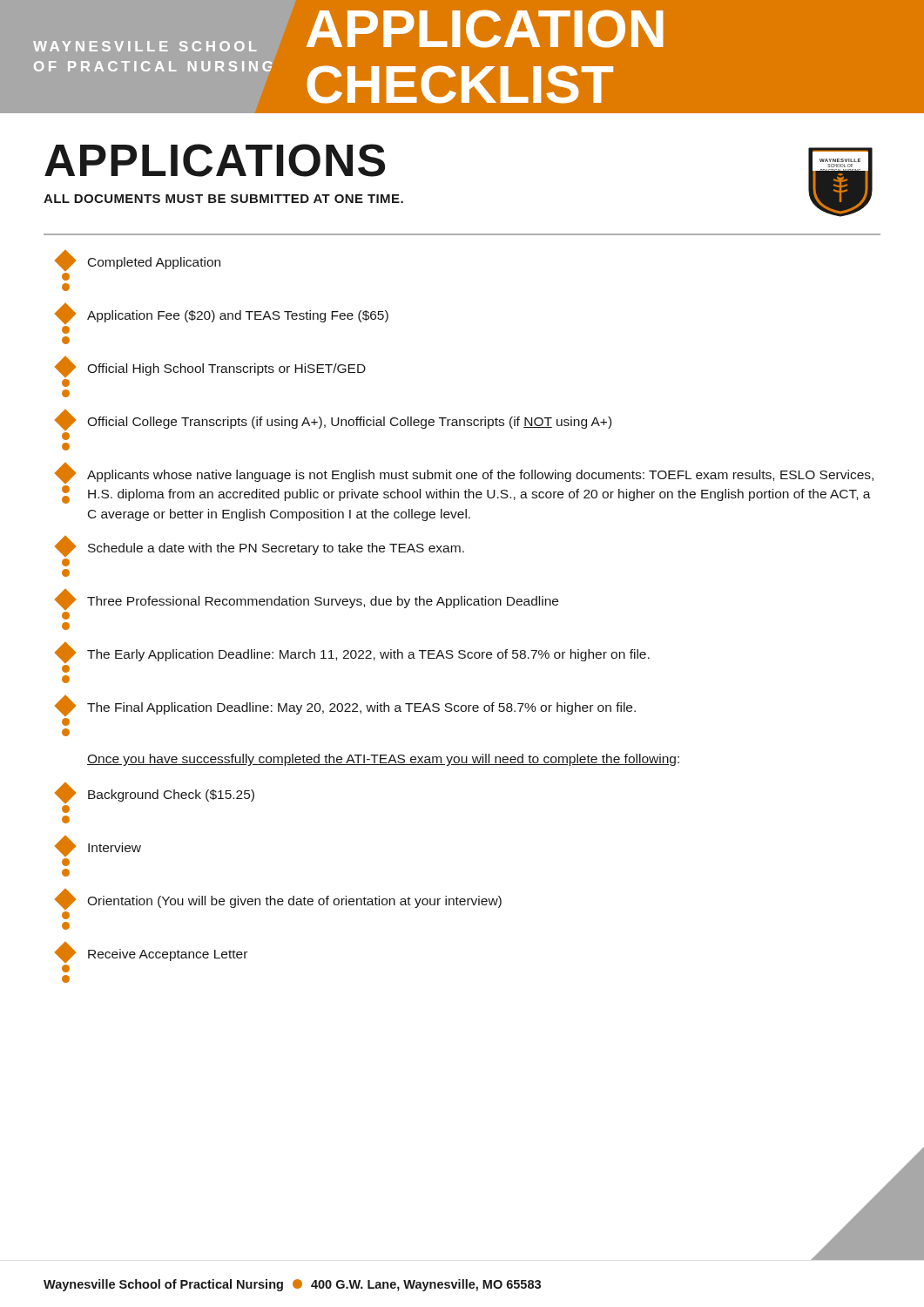Click on the block starting "Official College Transcripts"
The height and width of the screenshot is (1307, 924).
point(462,430)
